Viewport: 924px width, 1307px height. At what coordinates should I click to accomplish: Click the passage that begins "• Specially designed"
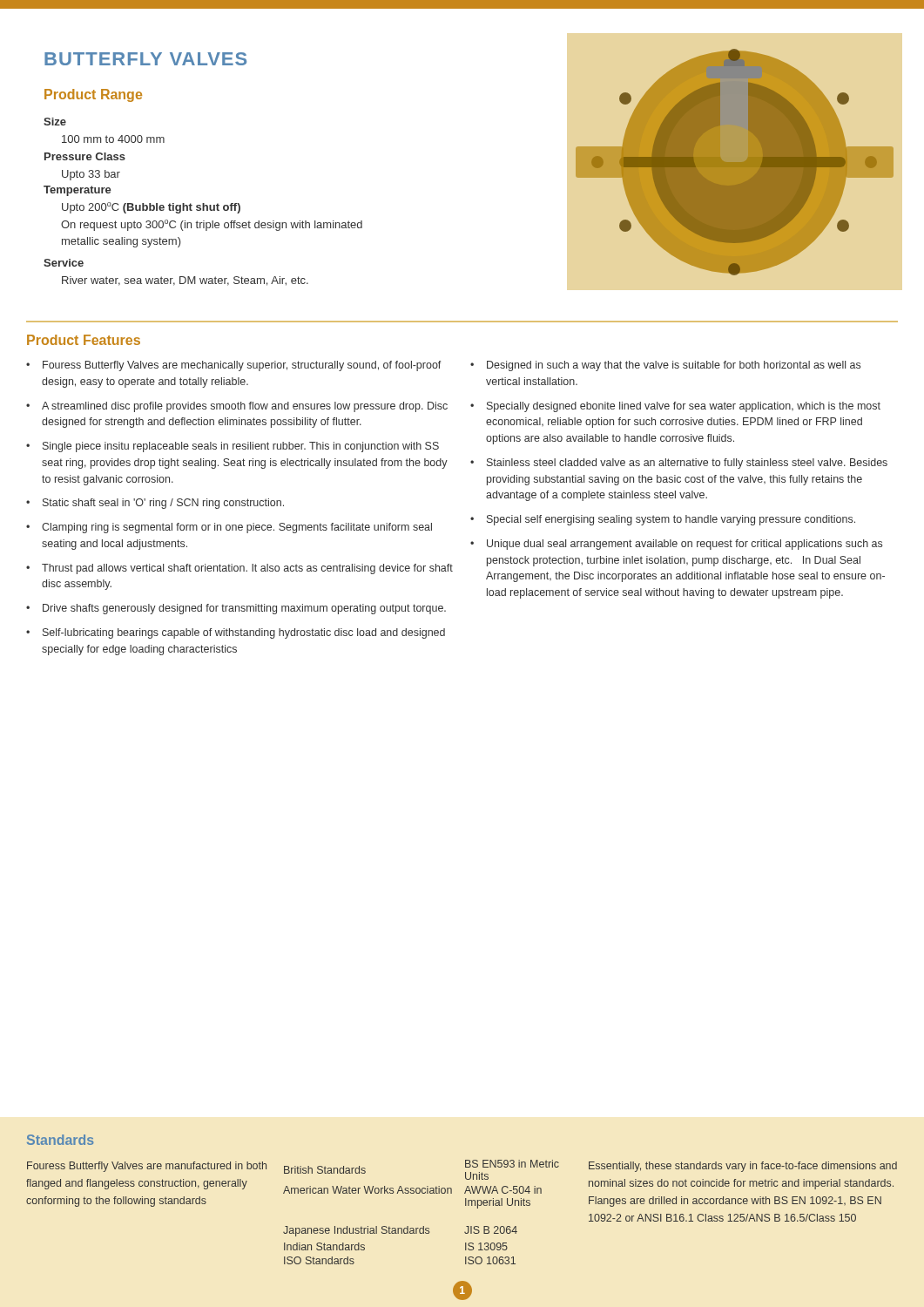(684, 422)
